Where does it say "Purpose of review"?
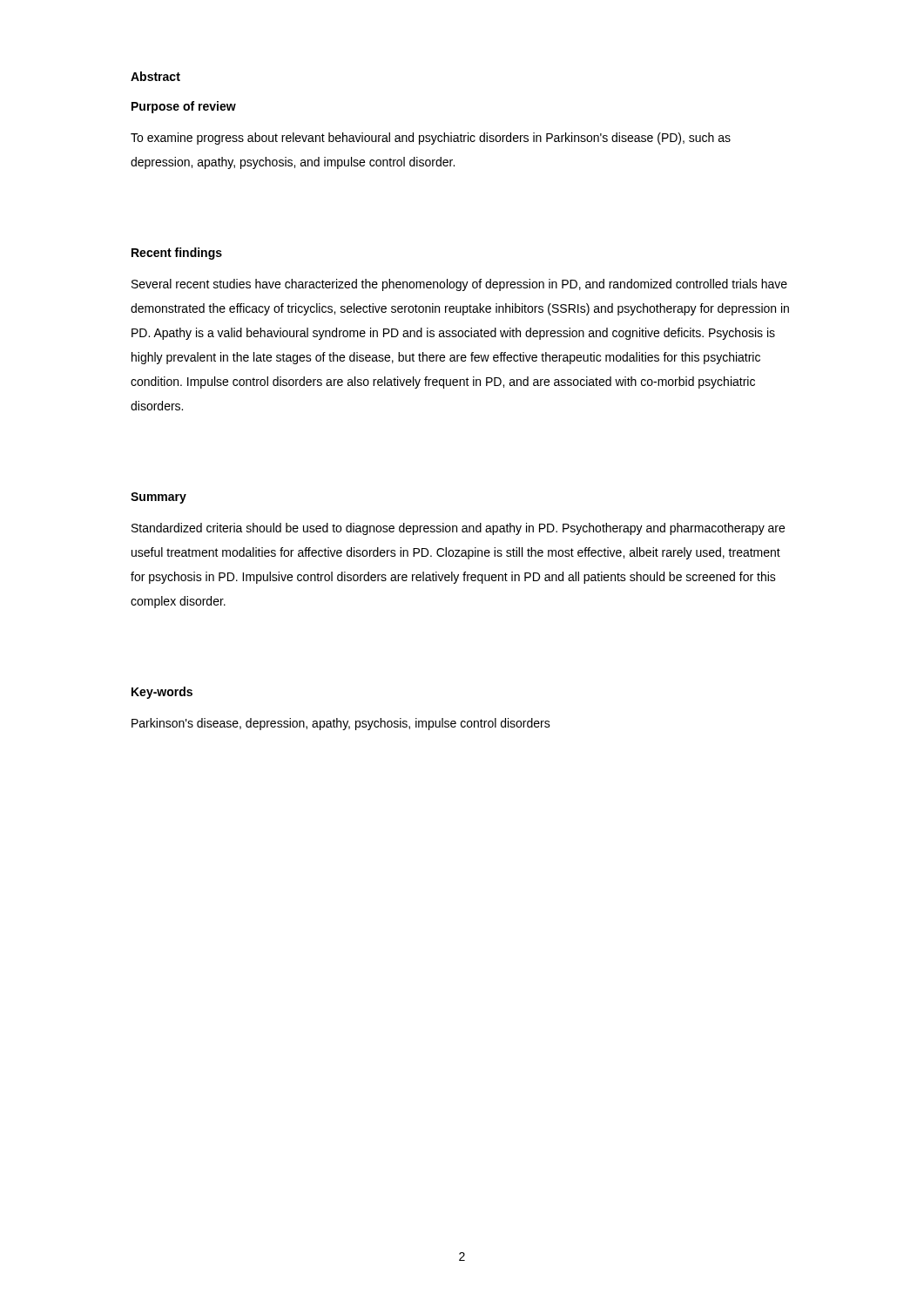 pos(183,106)
